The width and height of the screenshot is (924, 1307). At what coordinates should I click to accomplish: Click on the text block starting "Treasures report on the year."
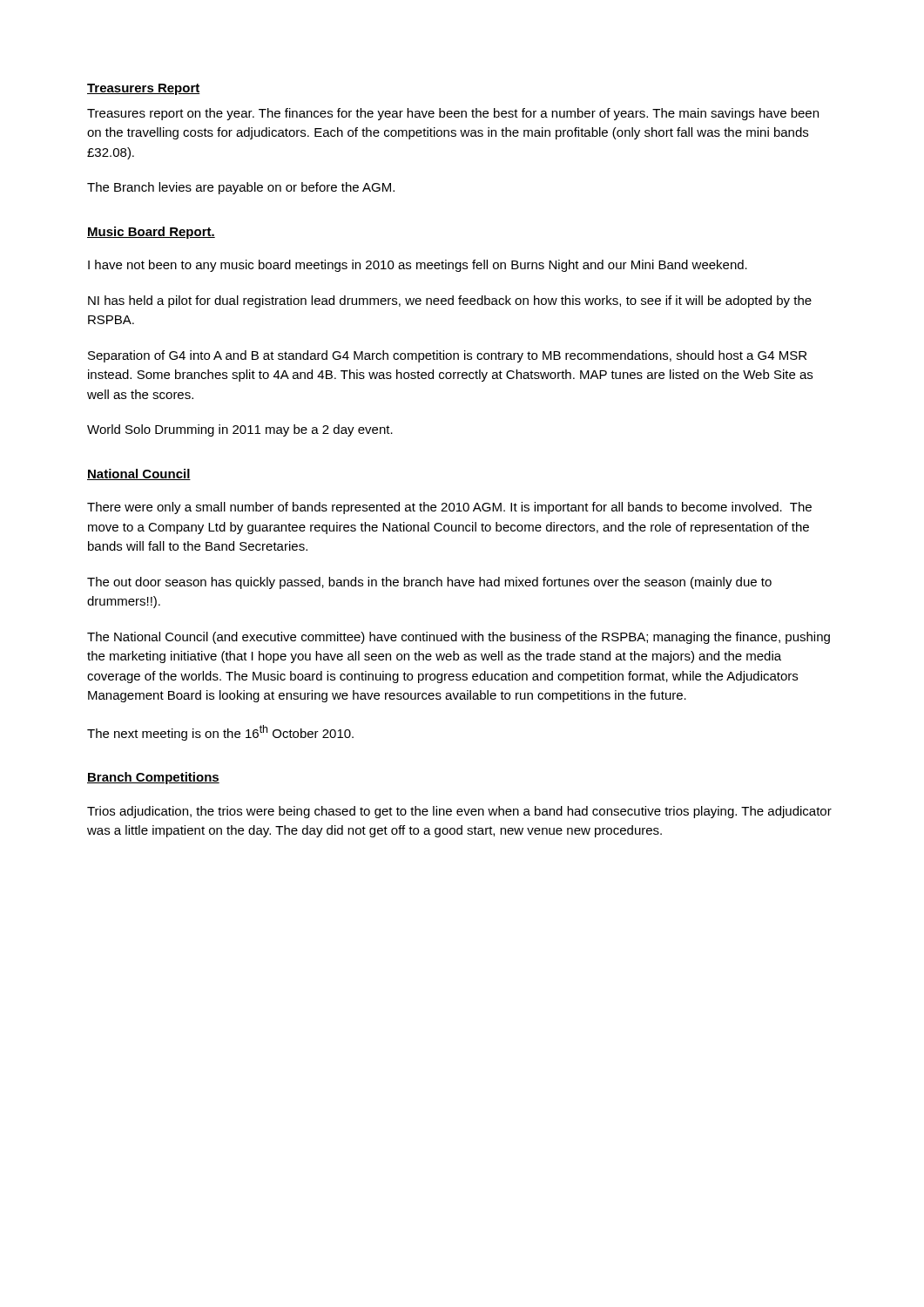point(453,132)
